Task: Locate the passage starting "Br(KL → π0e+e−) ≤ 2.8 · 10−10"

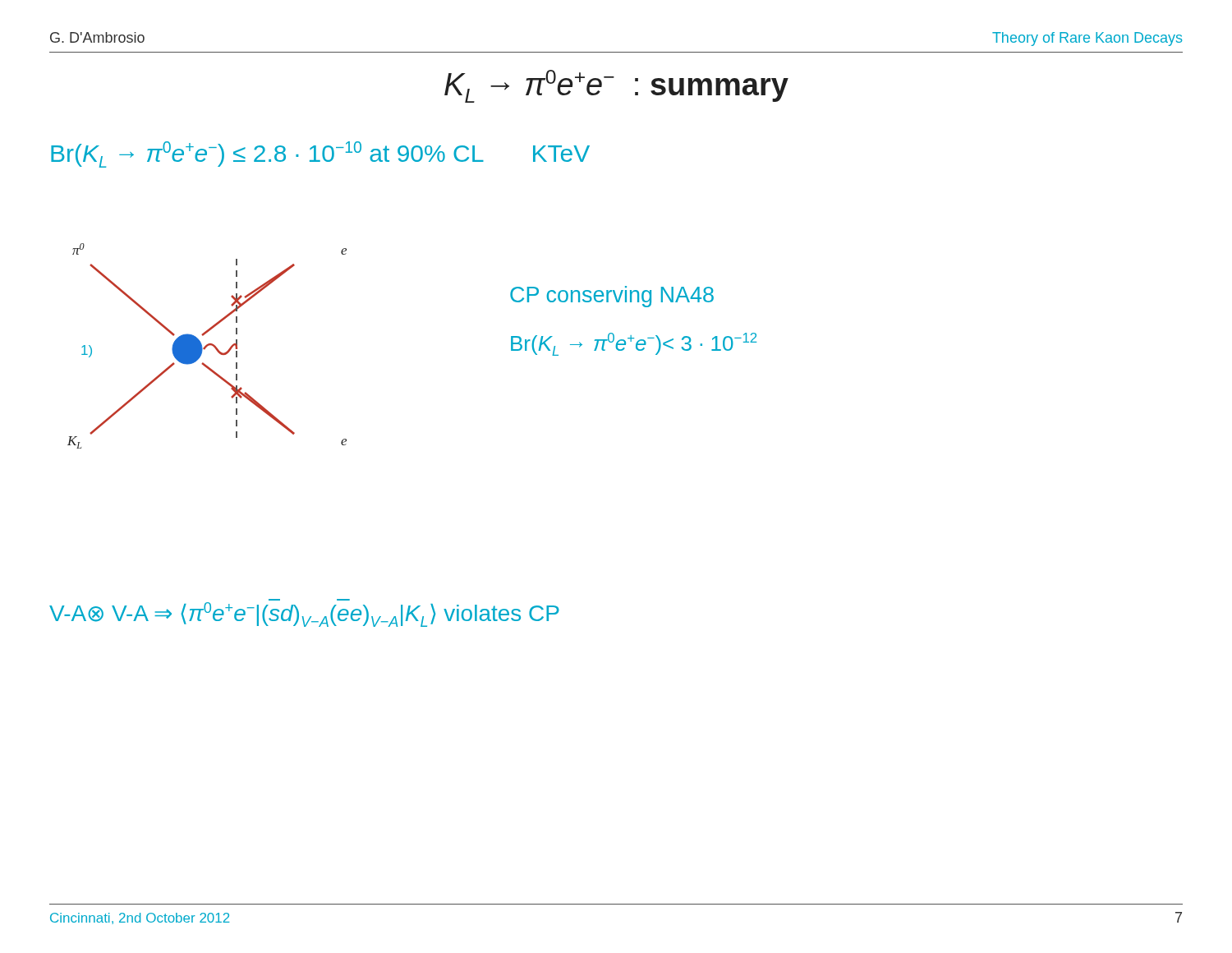Action: coord(320,154)
